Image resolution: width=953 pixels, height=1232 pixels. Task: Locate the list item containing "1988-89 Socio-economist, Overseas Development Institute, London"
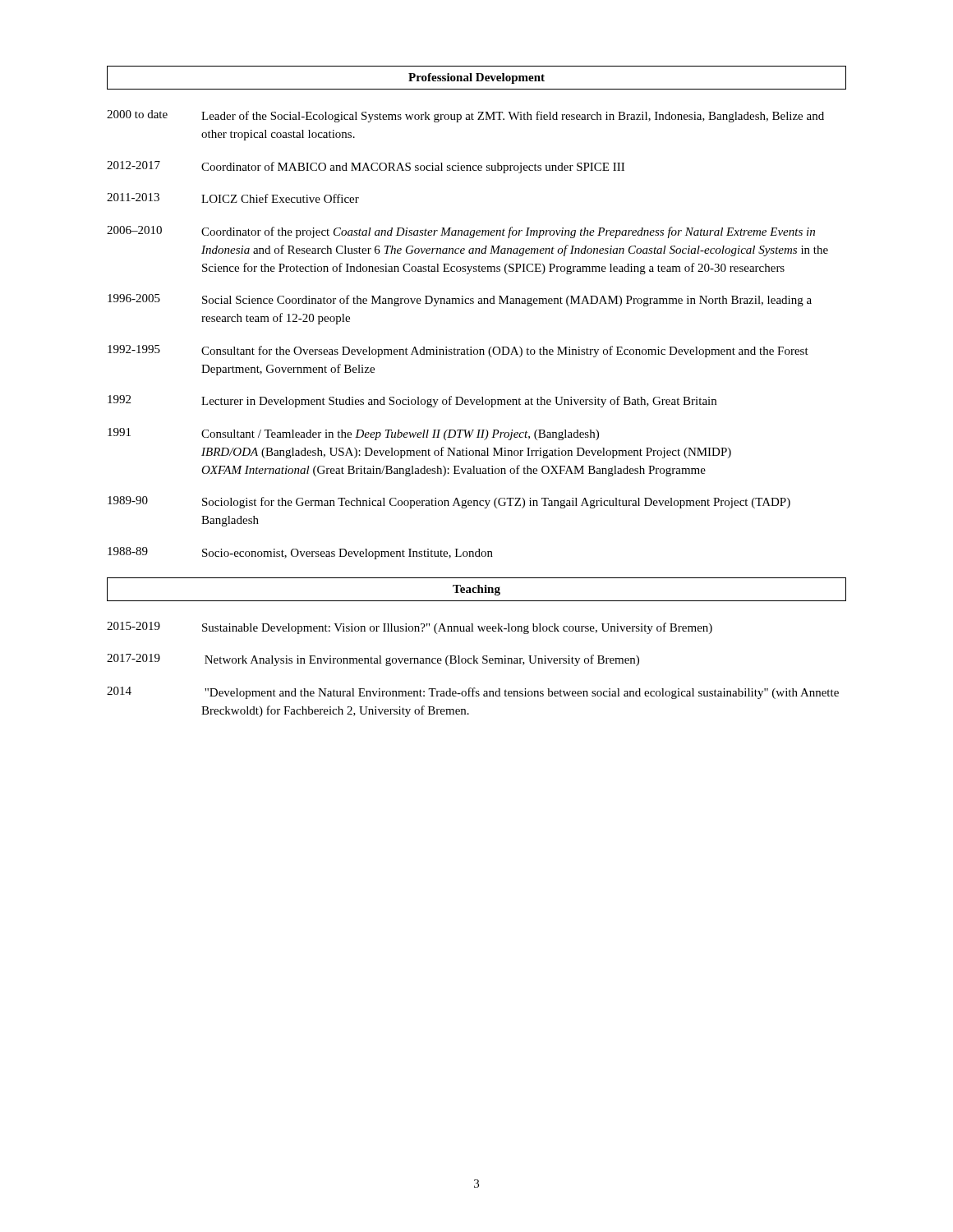[476, 553]
